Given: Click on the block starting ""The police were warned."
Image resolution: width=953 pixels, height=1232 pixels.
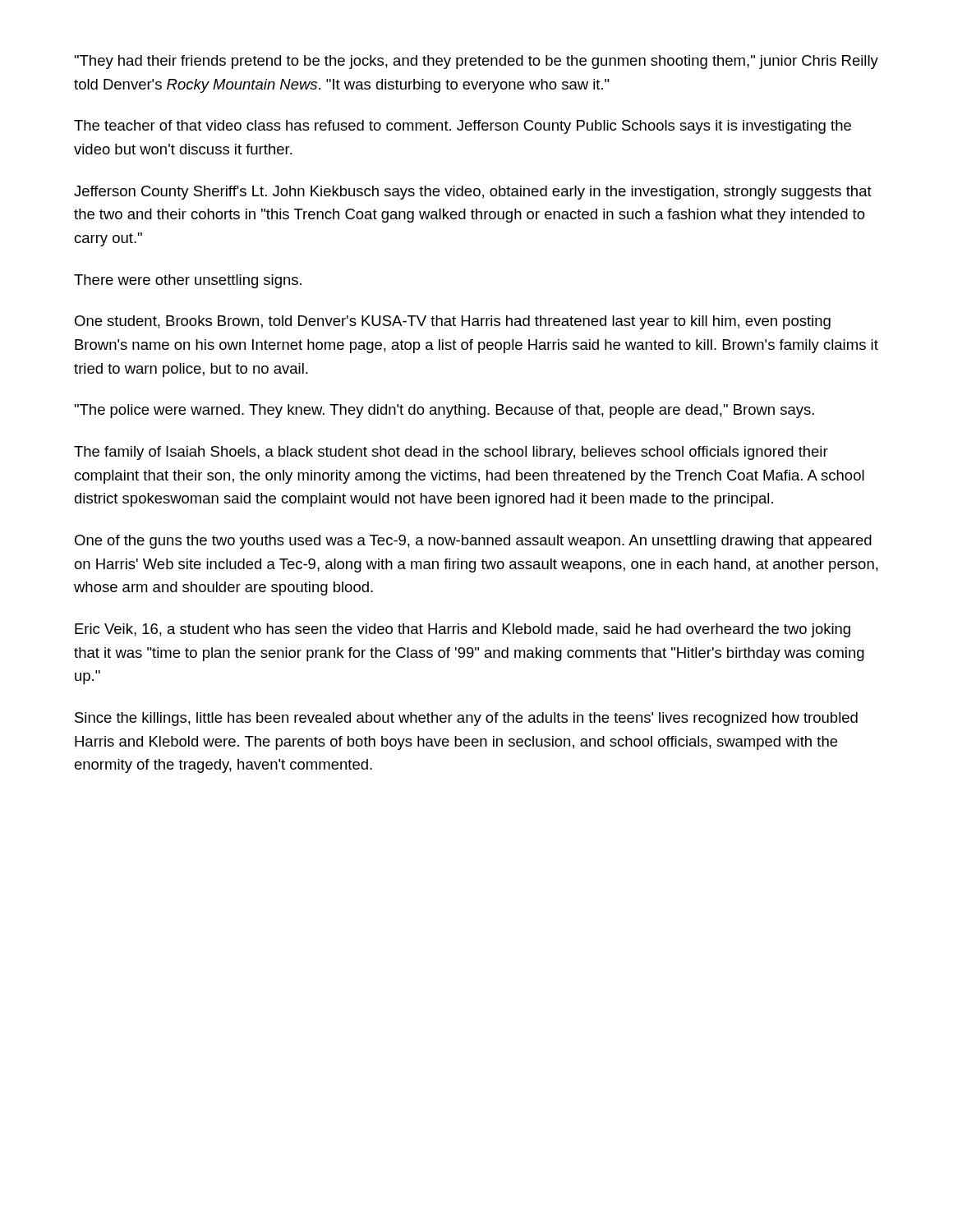Looking at the screenshot, I should (445, 410).
